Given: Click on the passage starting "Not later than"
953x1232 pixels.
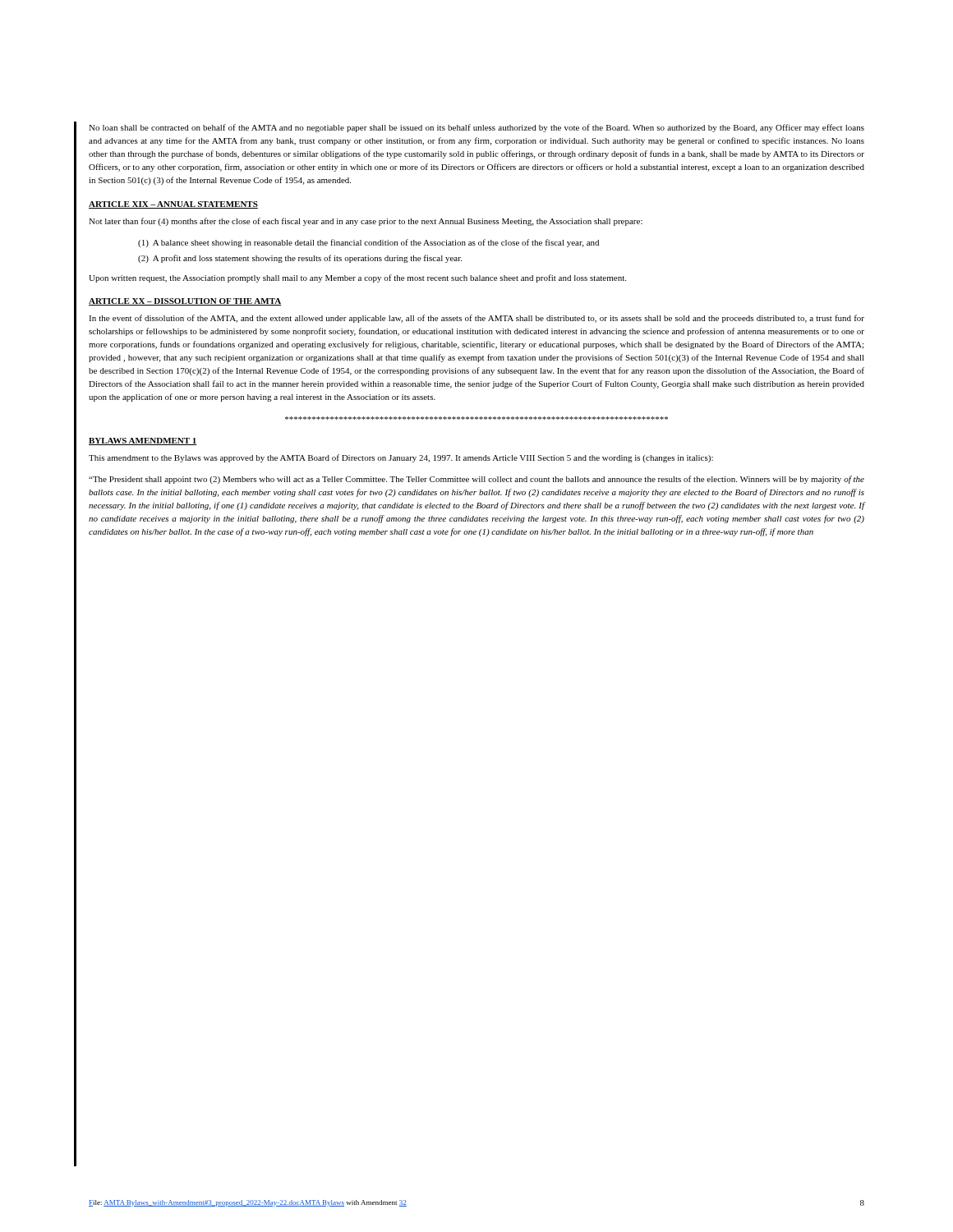Looking at the screenshot, I should point(366,221).
